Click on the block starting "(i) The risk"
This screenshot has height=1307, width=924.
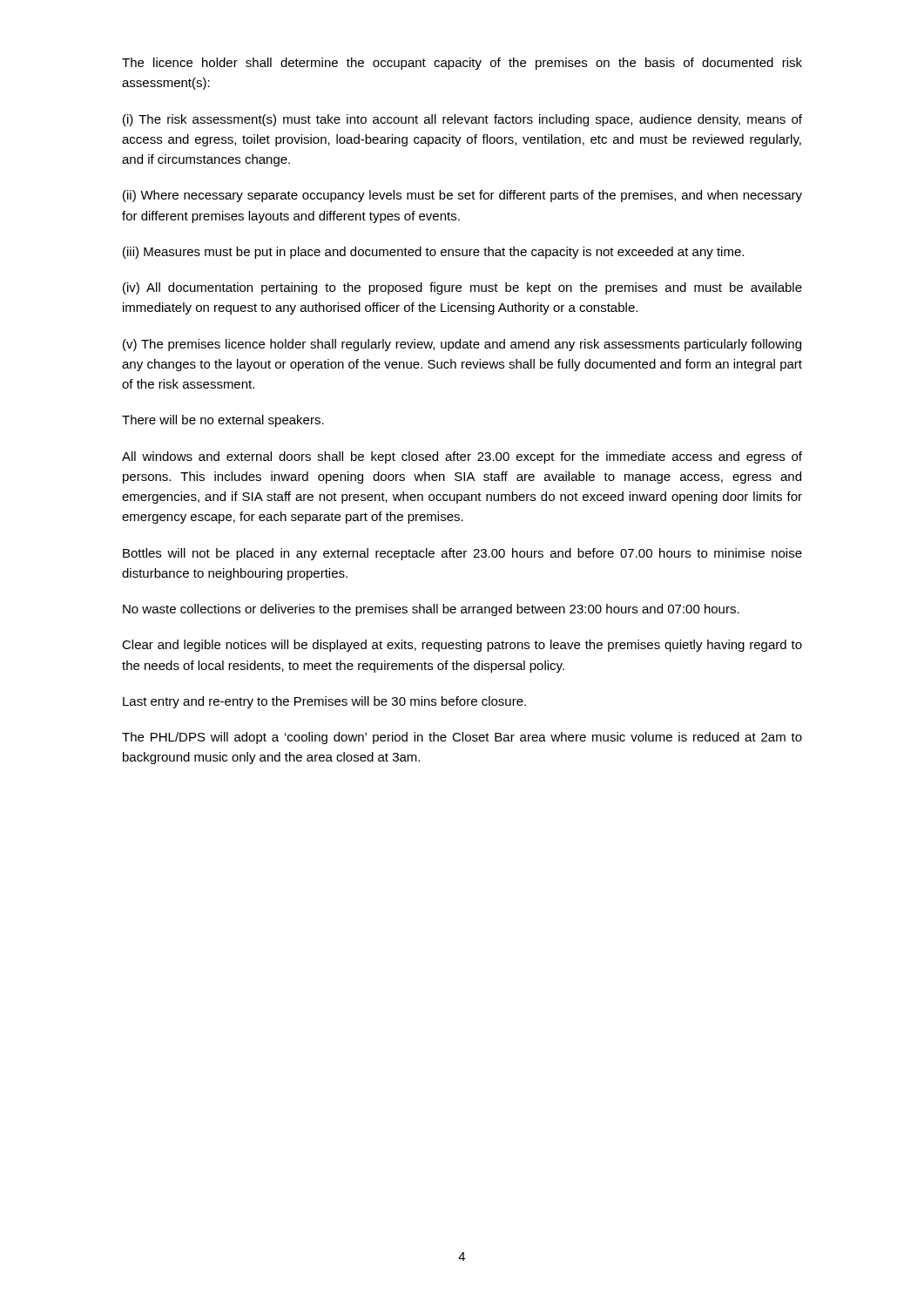pyautogui.click(x=462, y=139)
